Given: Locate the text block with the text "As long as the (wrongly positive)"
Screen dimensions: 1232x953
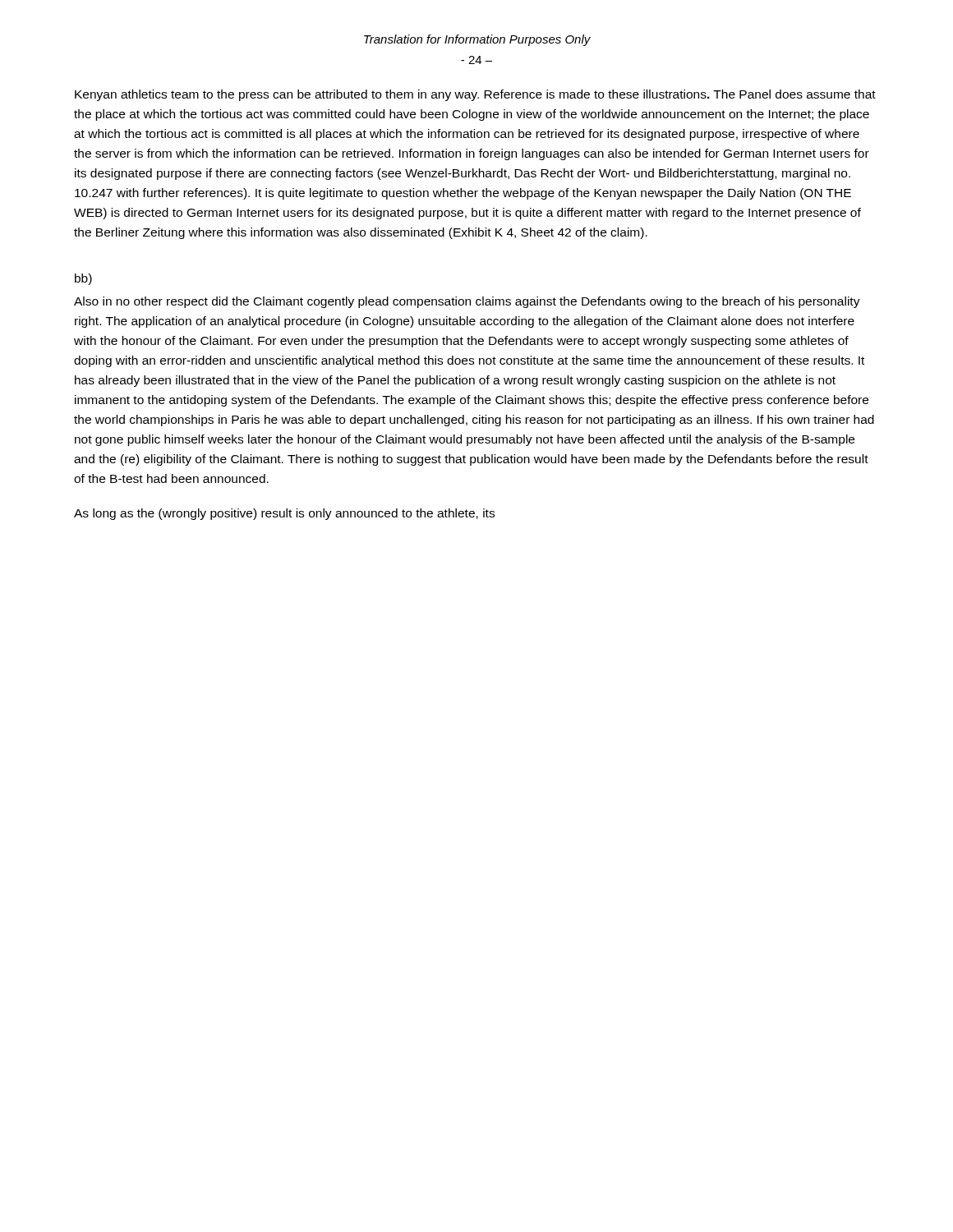Looking at the screenshot, I should [x=476, y=513].
